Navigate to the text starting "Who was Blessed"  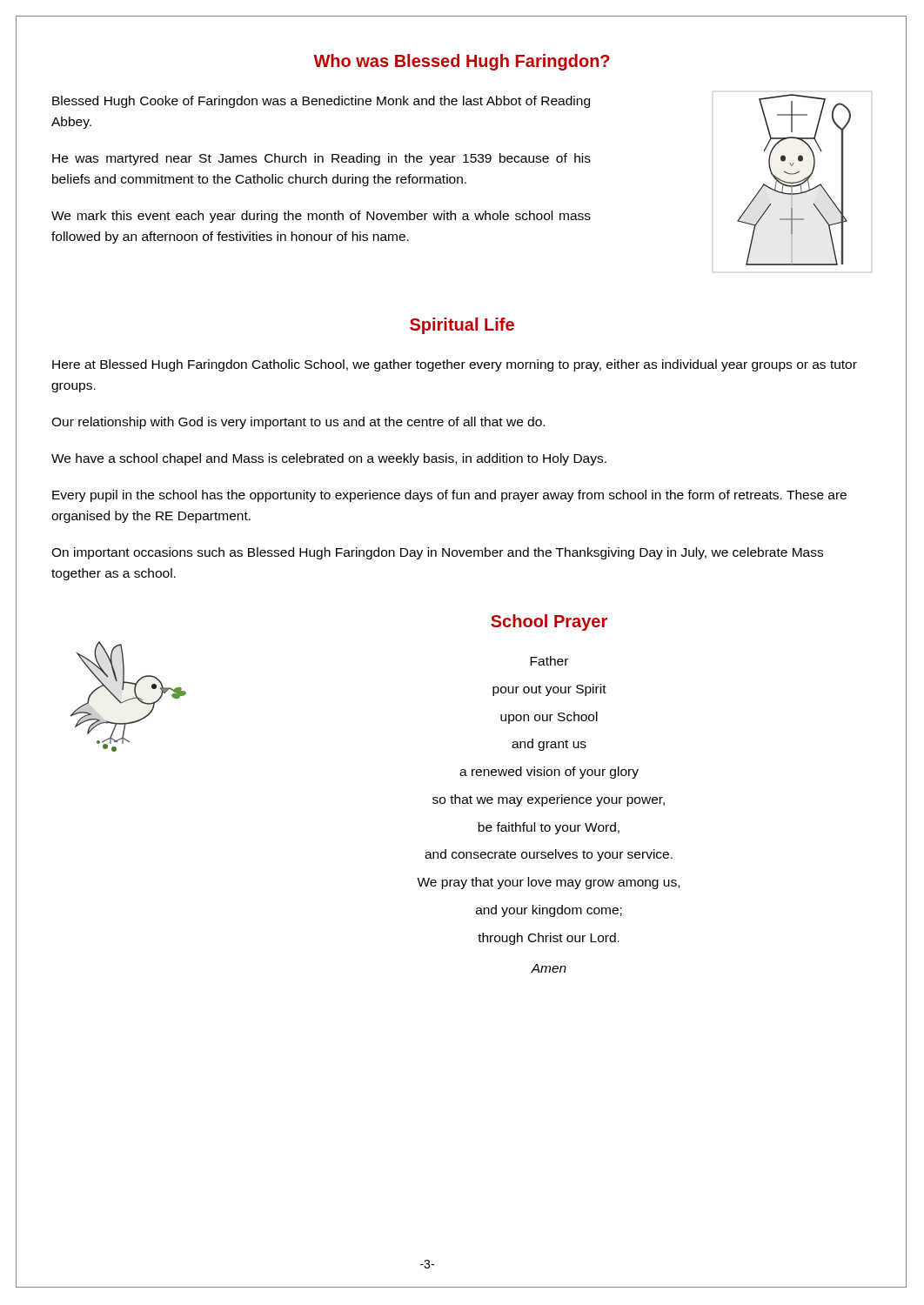click(x=462, y=61)
